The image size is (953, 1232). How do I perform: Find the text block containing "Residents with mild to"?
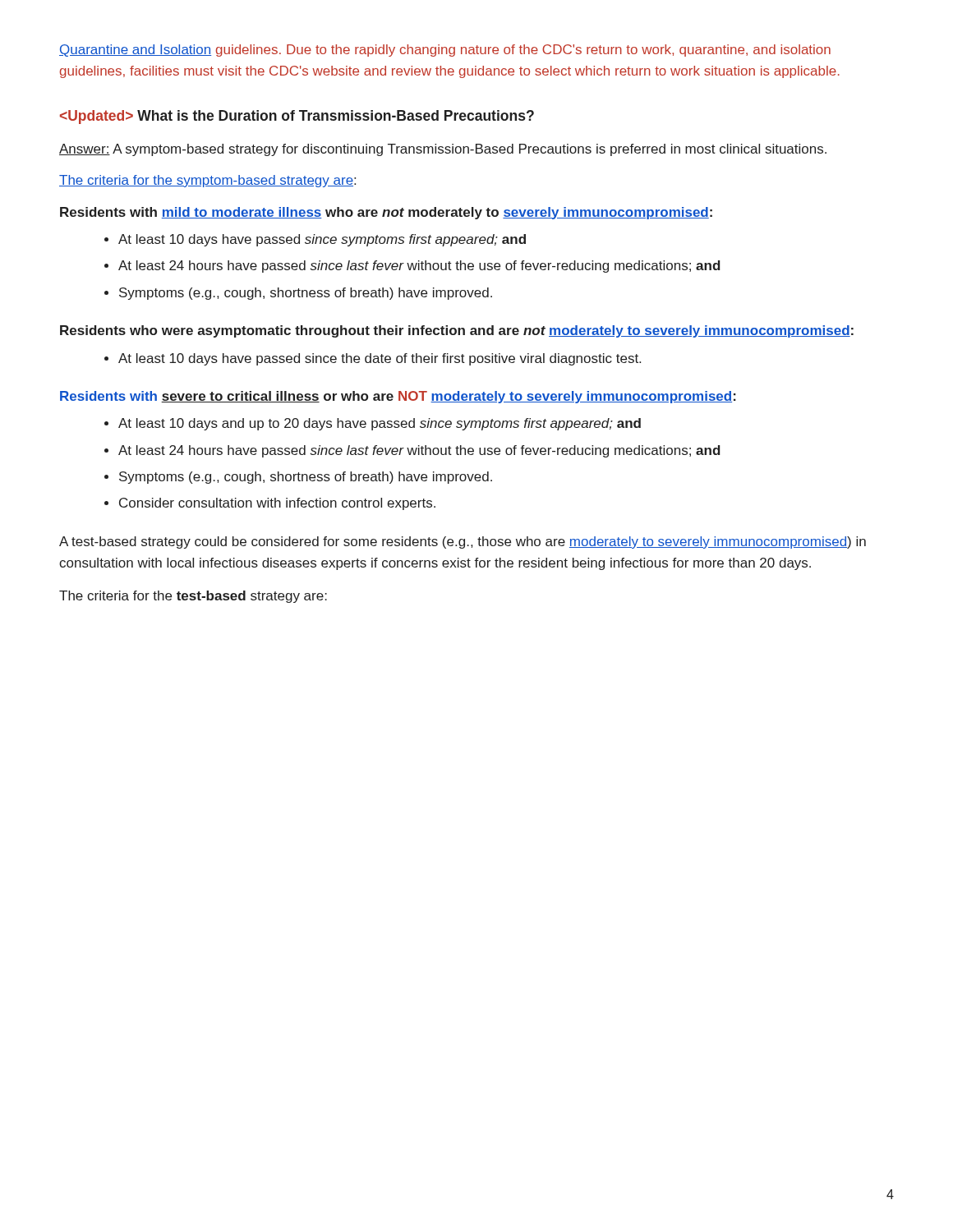476,212
